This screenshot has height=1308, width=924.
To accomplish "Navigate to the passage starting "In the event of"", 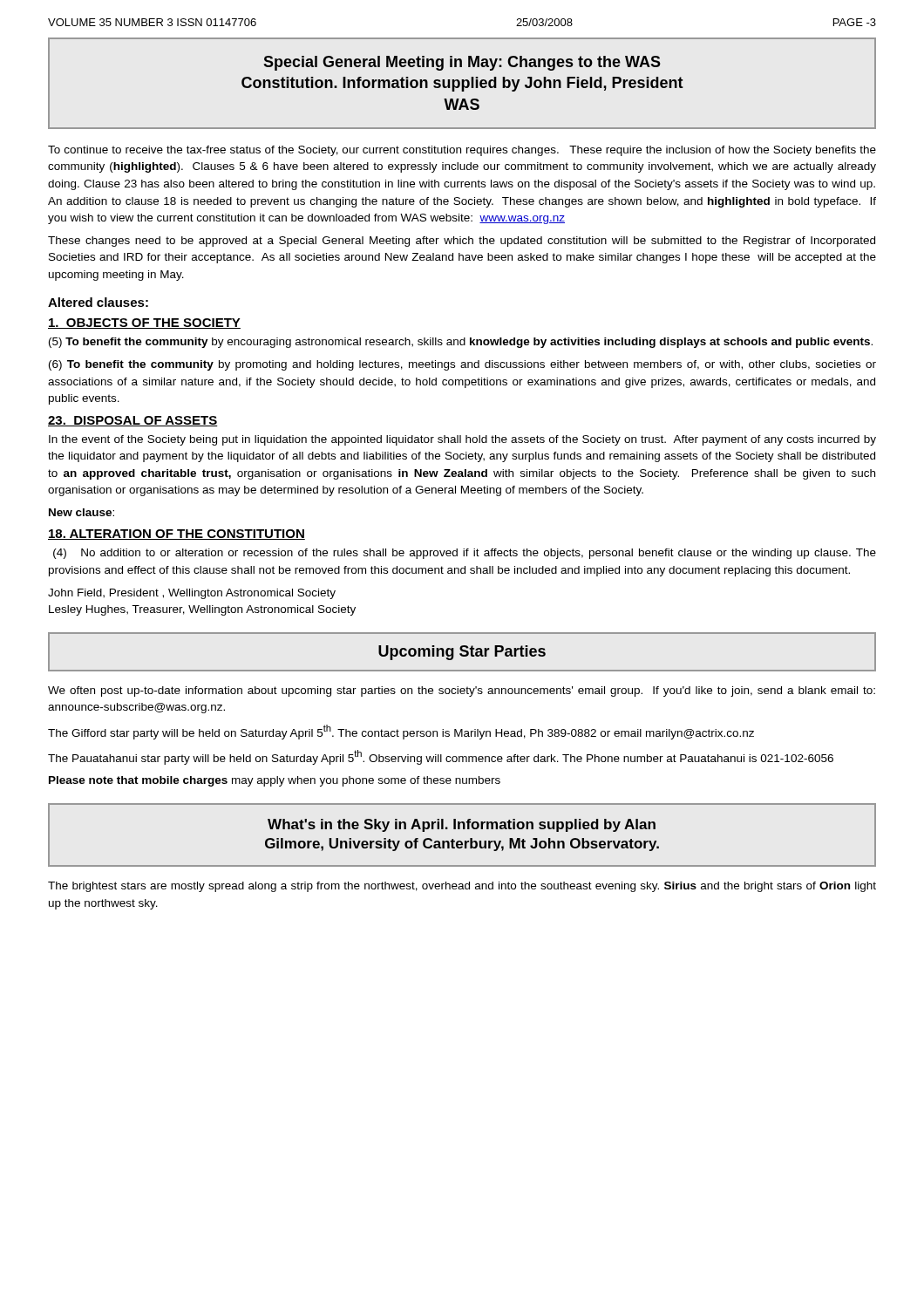I will pyautogui.click(x=462, y=464).
